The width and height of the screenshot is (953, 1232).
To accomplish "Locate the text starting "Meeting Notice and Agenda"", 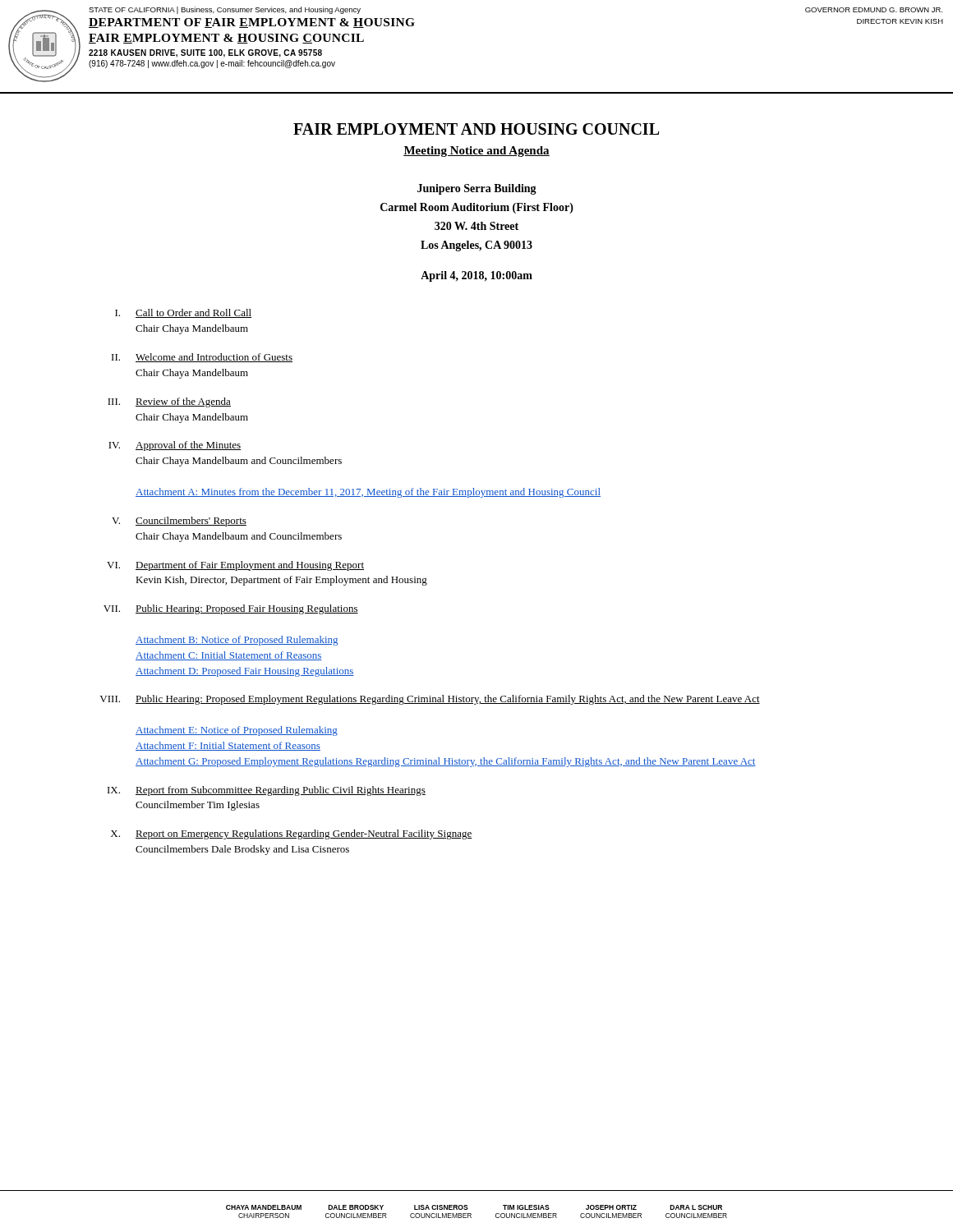I will tap(476, 150).
